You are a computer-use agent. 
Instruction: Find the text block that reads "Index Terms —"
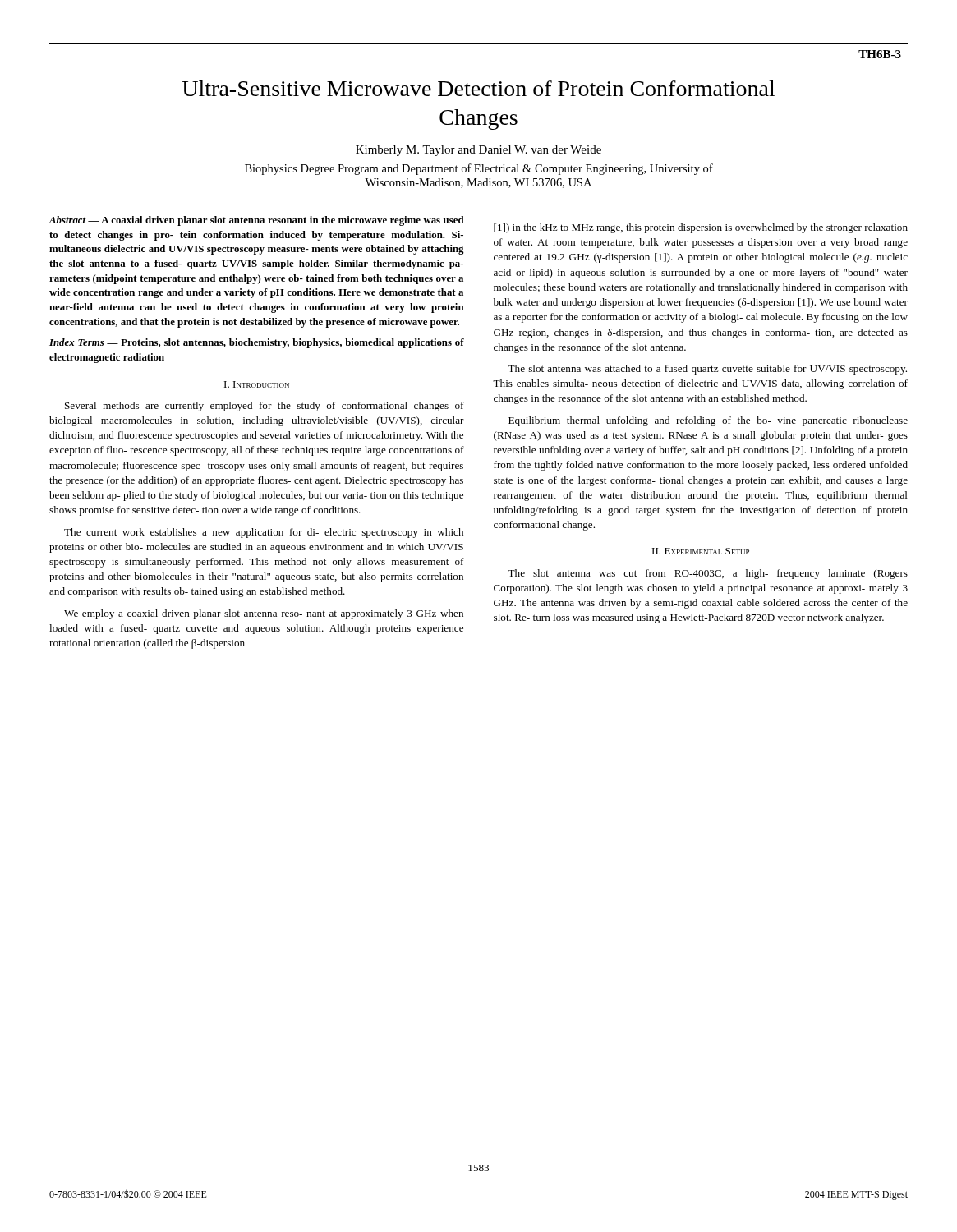(x=256, y=350)
